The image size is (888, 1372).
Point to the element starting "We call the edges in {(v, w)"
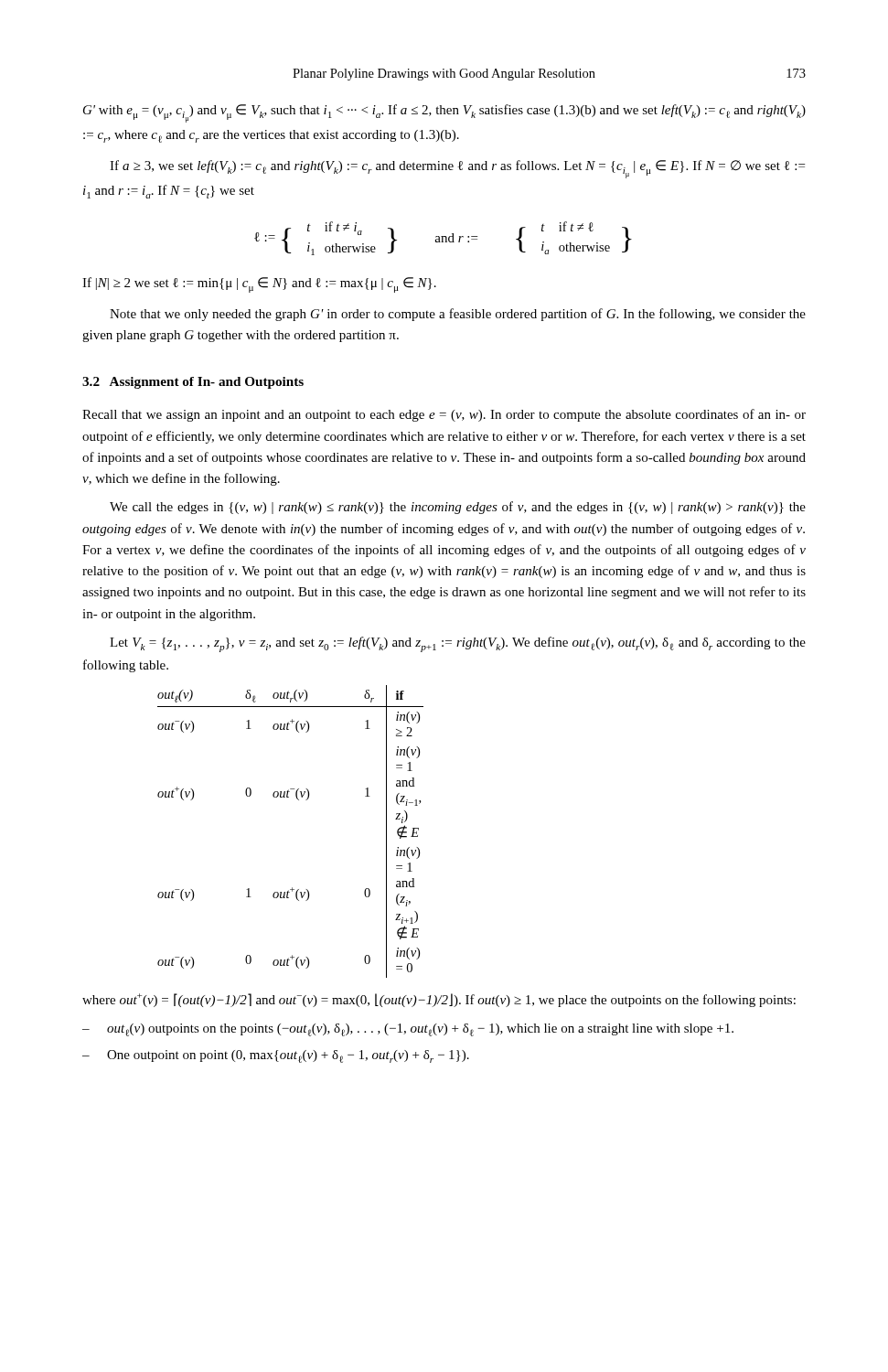pos(444,560)
